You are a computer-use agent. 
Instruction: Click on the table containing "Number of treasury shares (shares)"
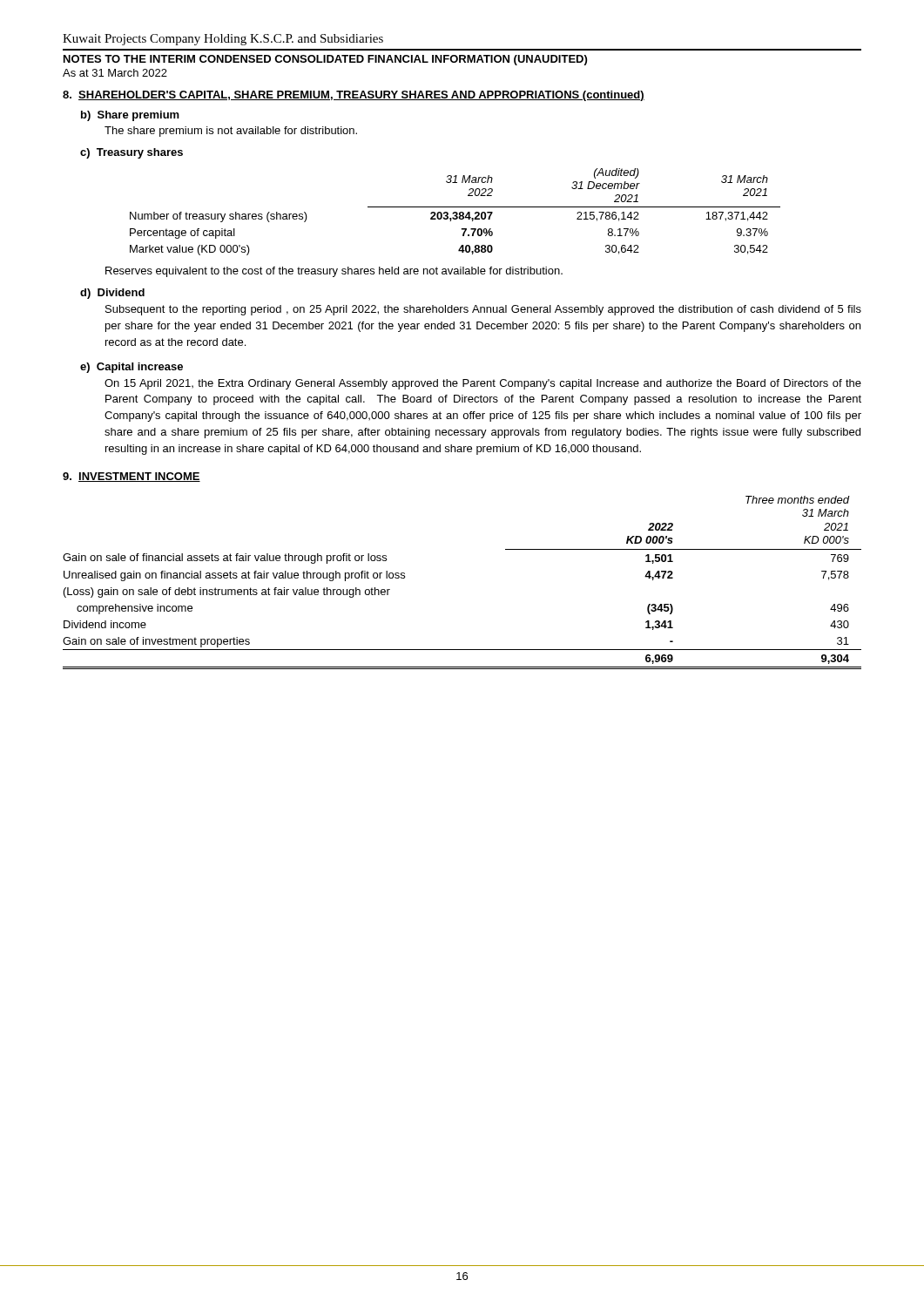tap(483, 210)
